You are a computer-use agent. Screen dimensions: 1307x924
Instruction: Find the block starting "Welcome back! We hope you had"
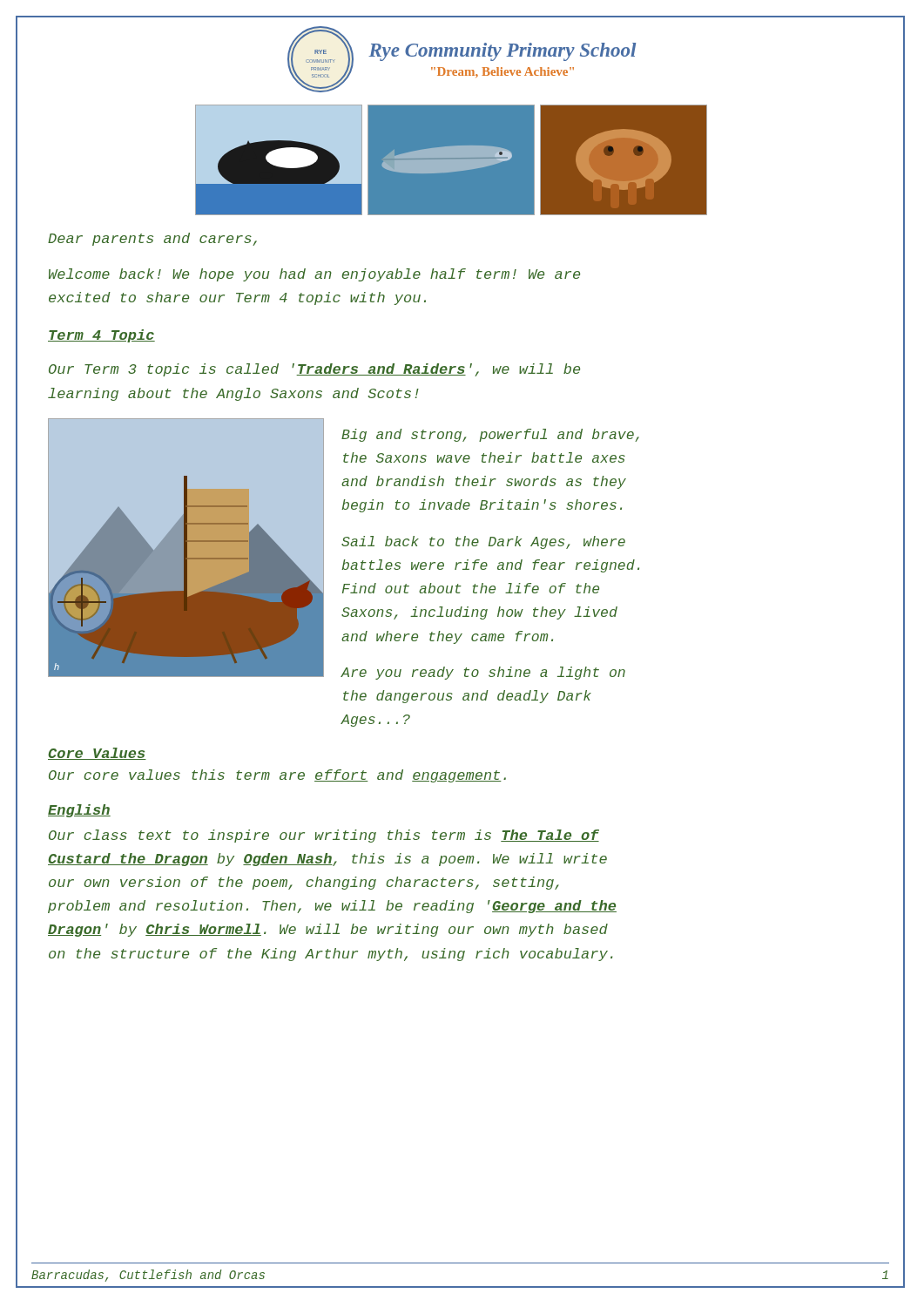[x=314, y=287]
